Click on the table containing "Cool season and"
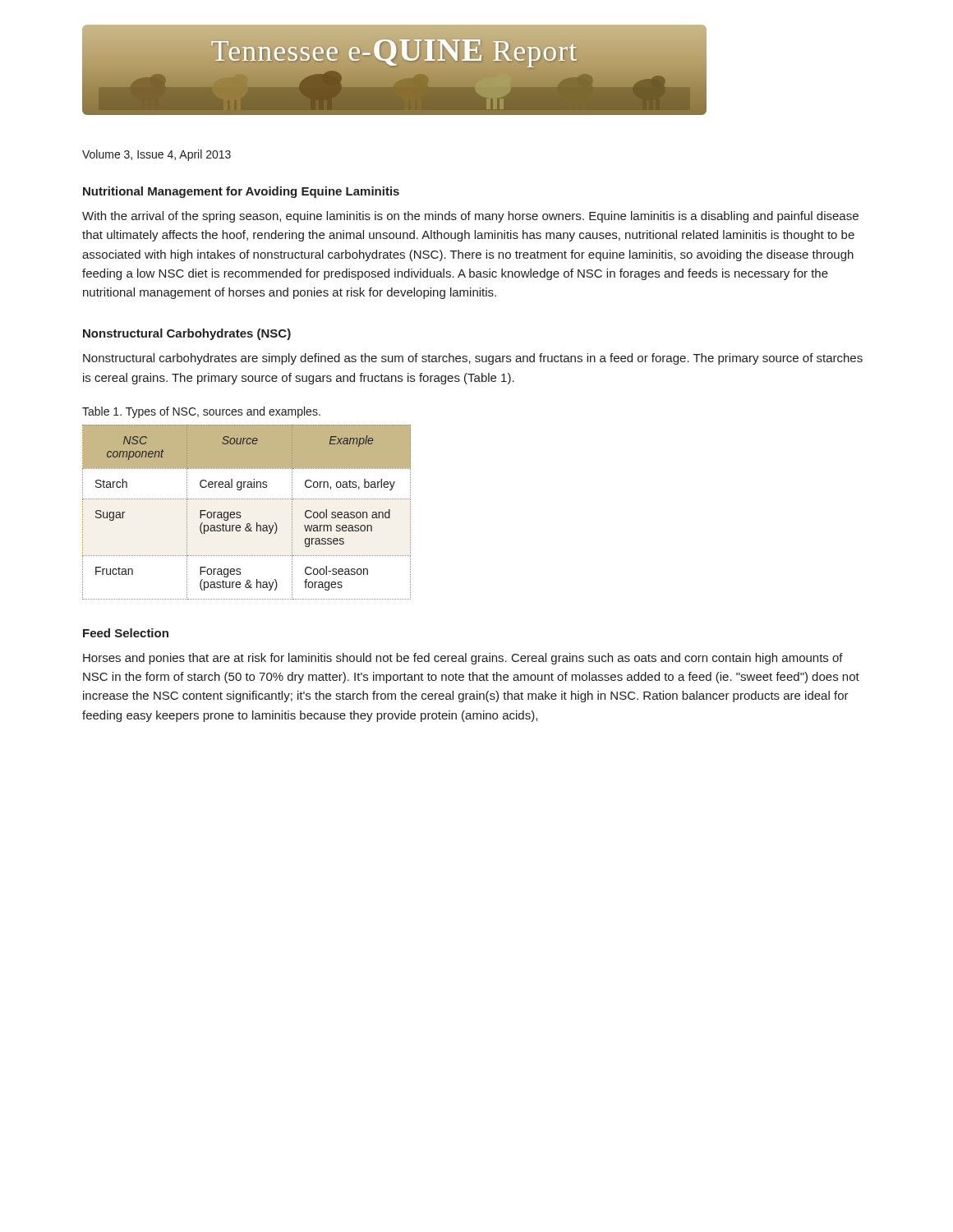The height and width of the screenshot is (1232, 953). 476,512
